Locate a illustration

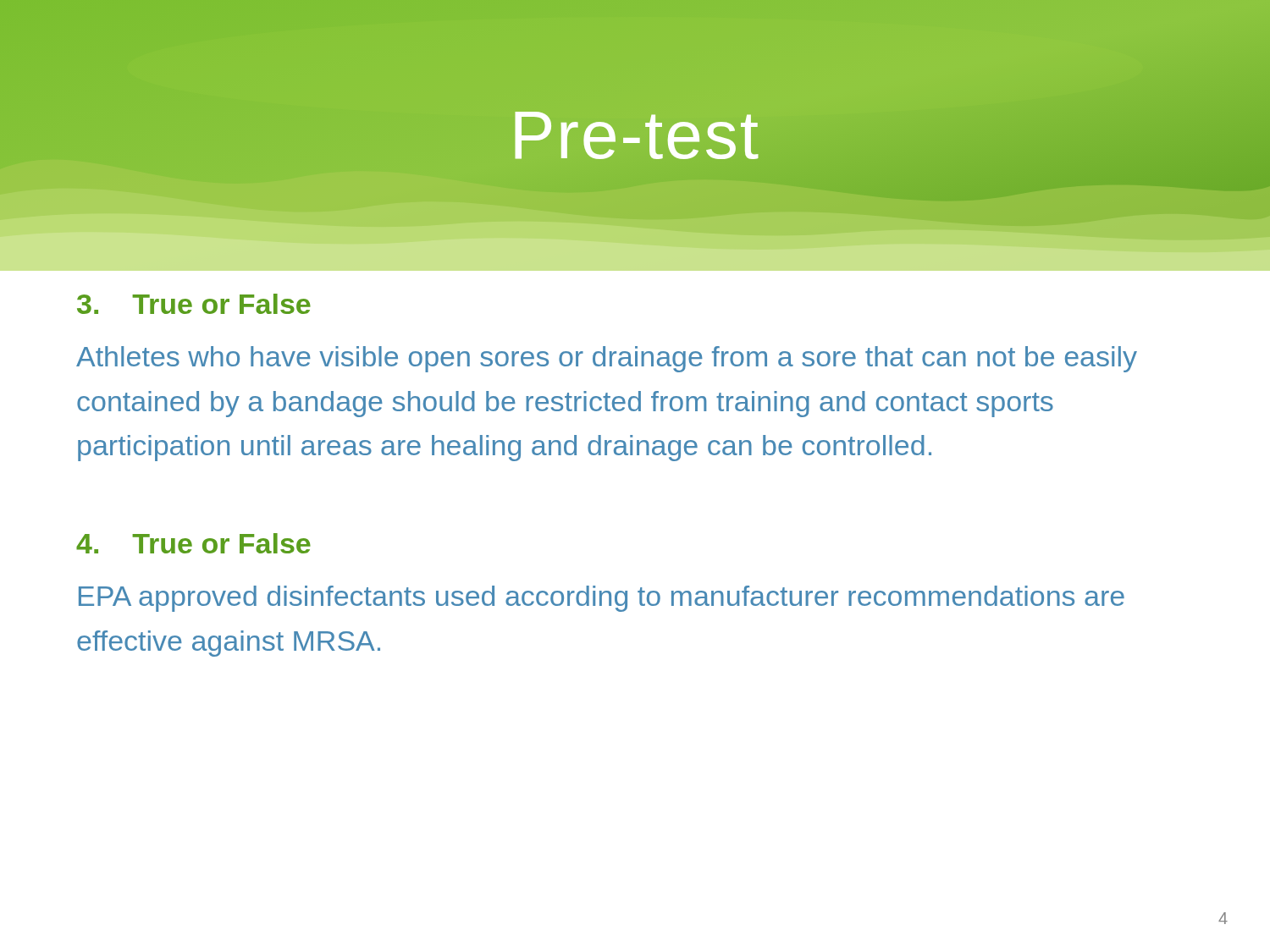point(635,135)
